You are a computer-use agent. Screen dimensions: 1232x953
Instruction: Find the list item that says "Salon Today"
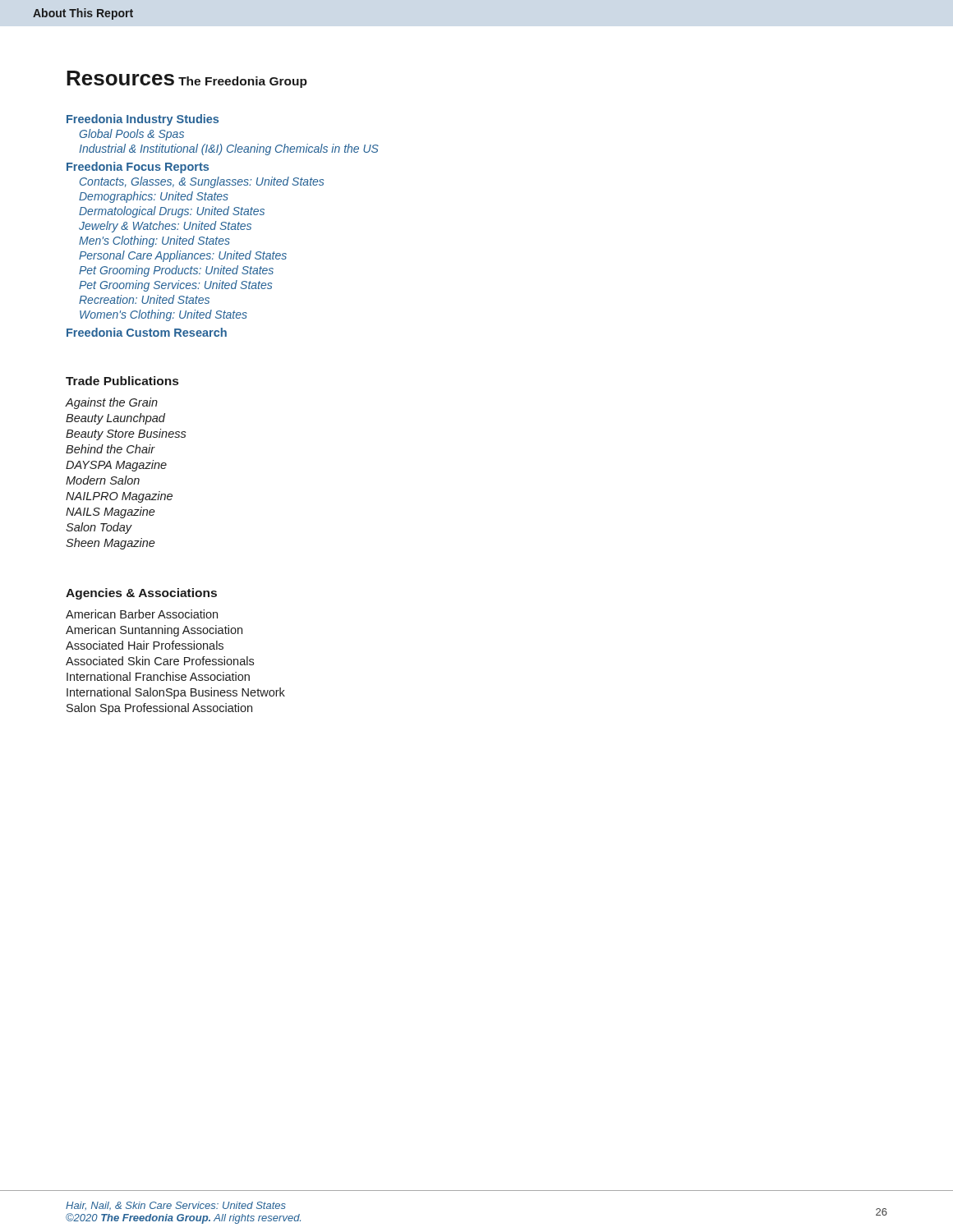99,528
